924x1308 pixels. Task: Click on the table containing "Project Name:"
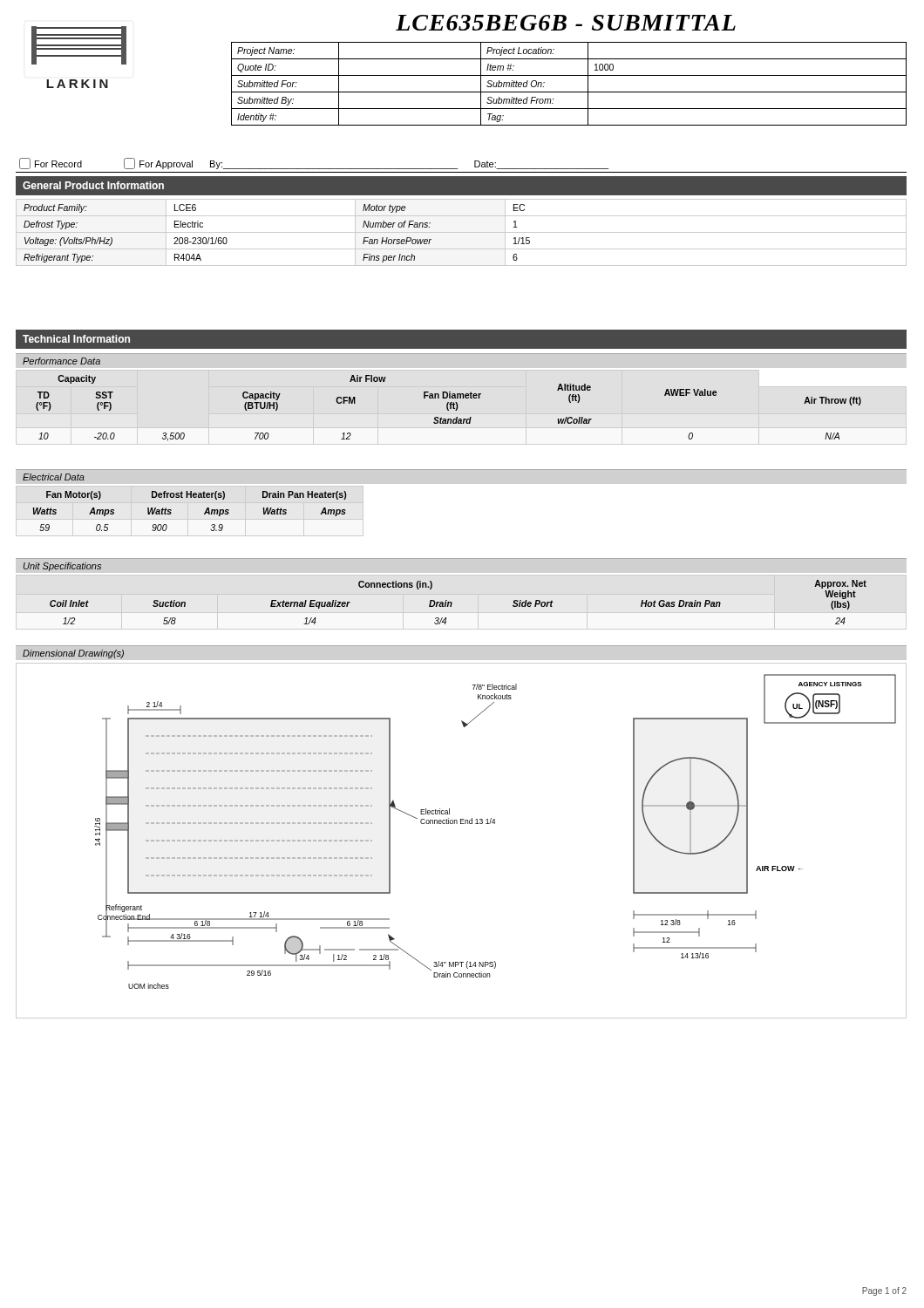tap(569, 84)
